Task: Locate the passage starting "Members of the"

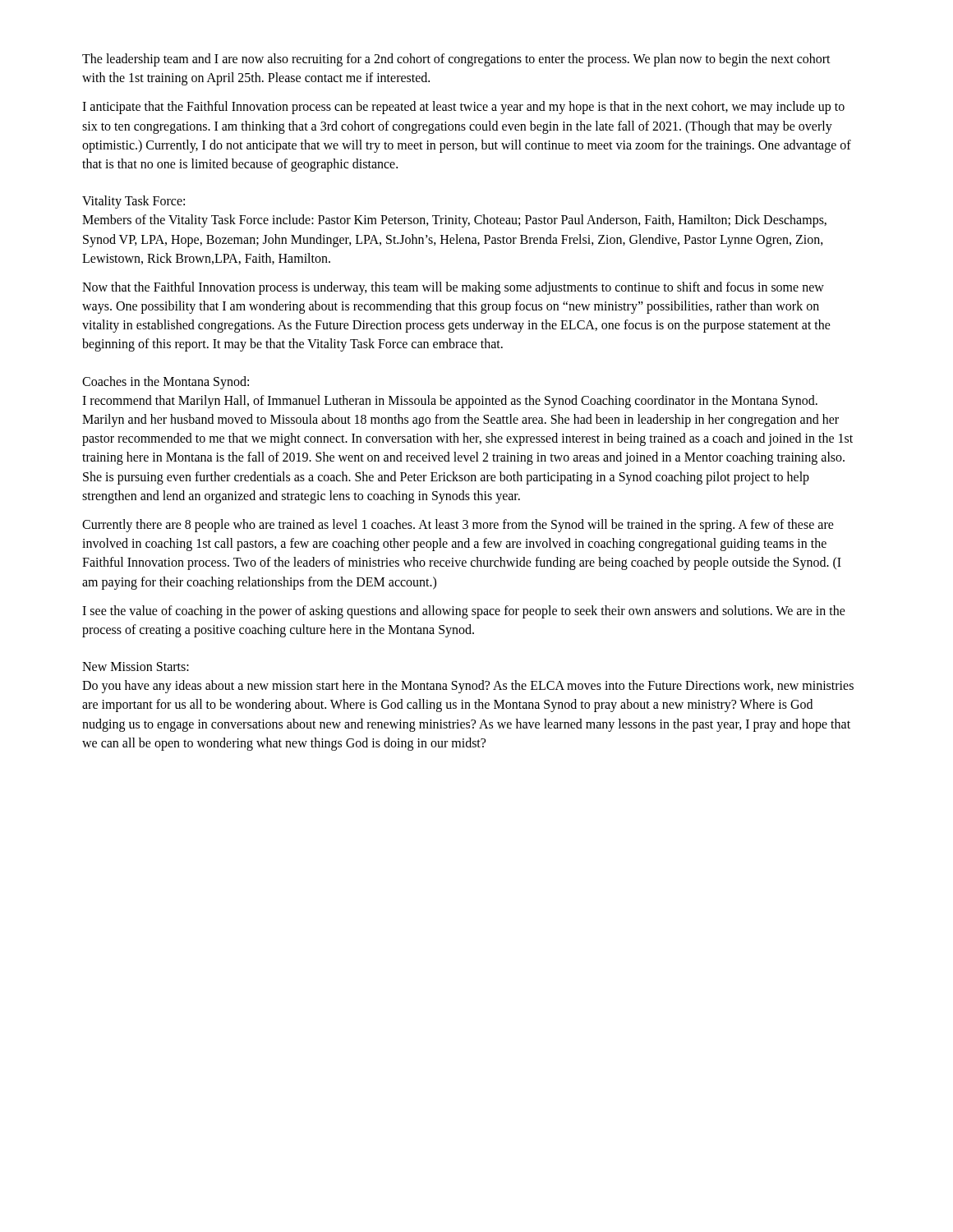Action: [x=455, y=239]
